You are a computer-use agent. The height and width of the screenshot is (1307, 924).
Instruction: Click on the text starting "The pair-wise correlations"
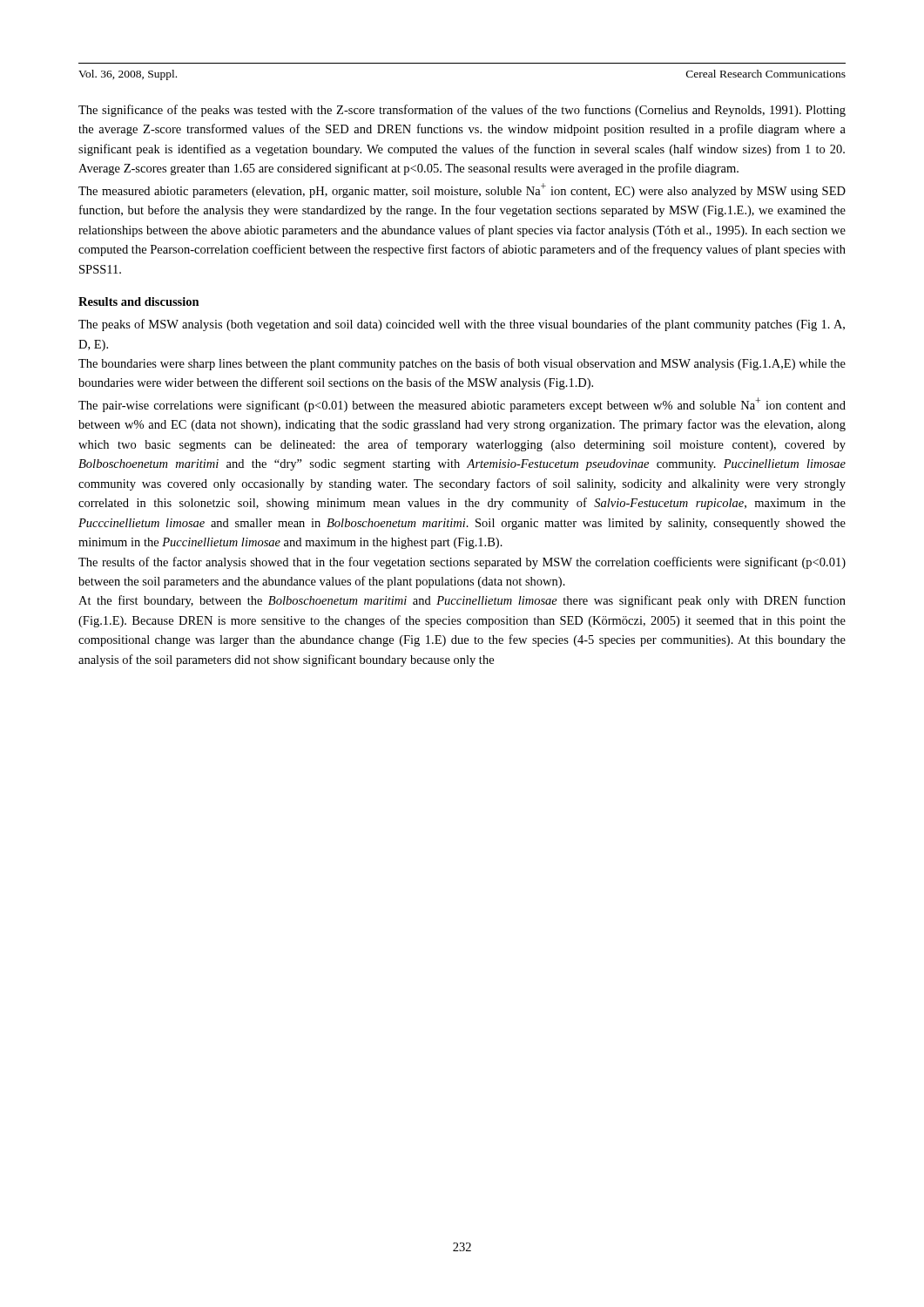tap(462, 472)
